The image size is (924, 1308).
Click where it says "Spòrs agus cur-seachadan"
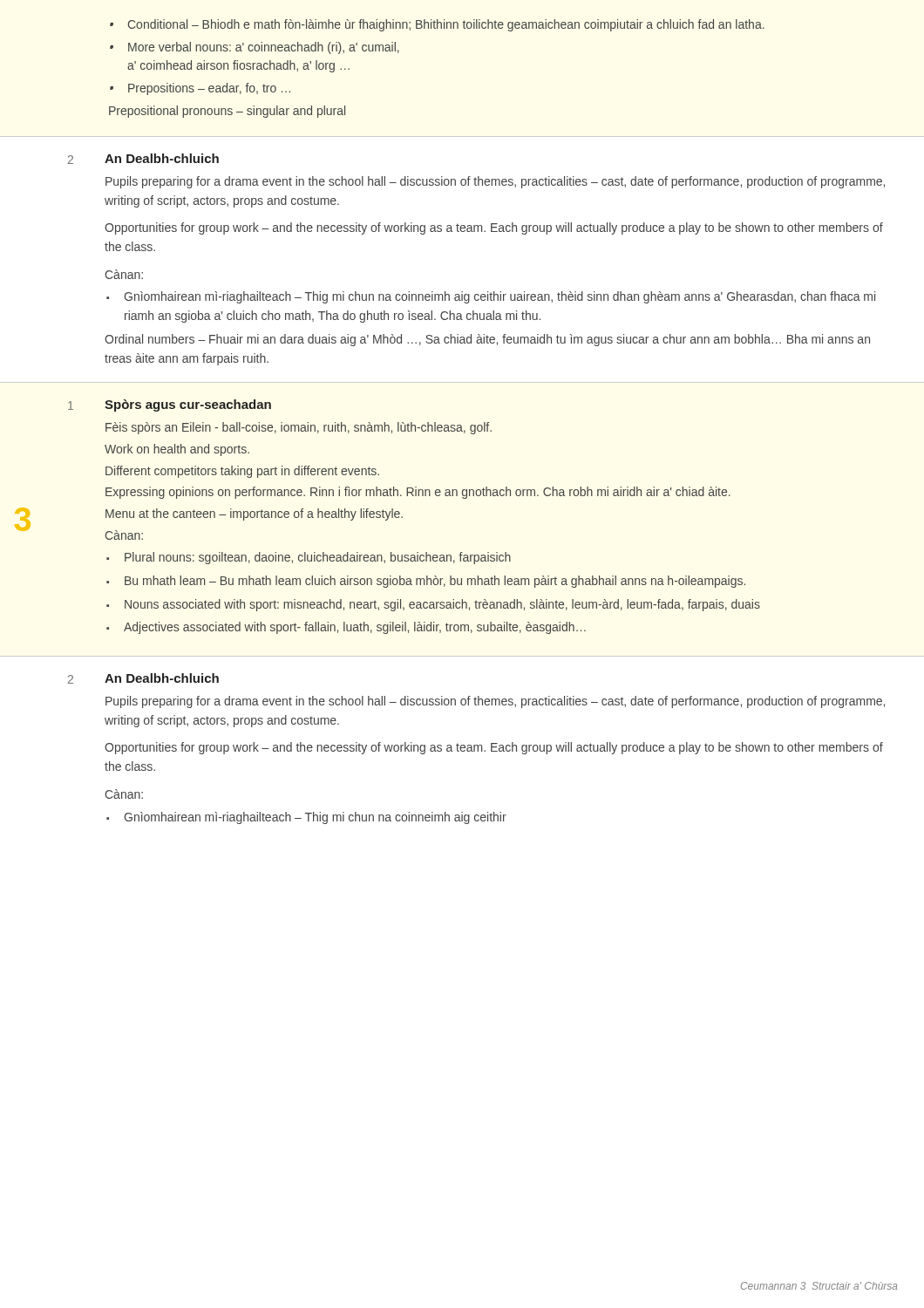(188, 404)
